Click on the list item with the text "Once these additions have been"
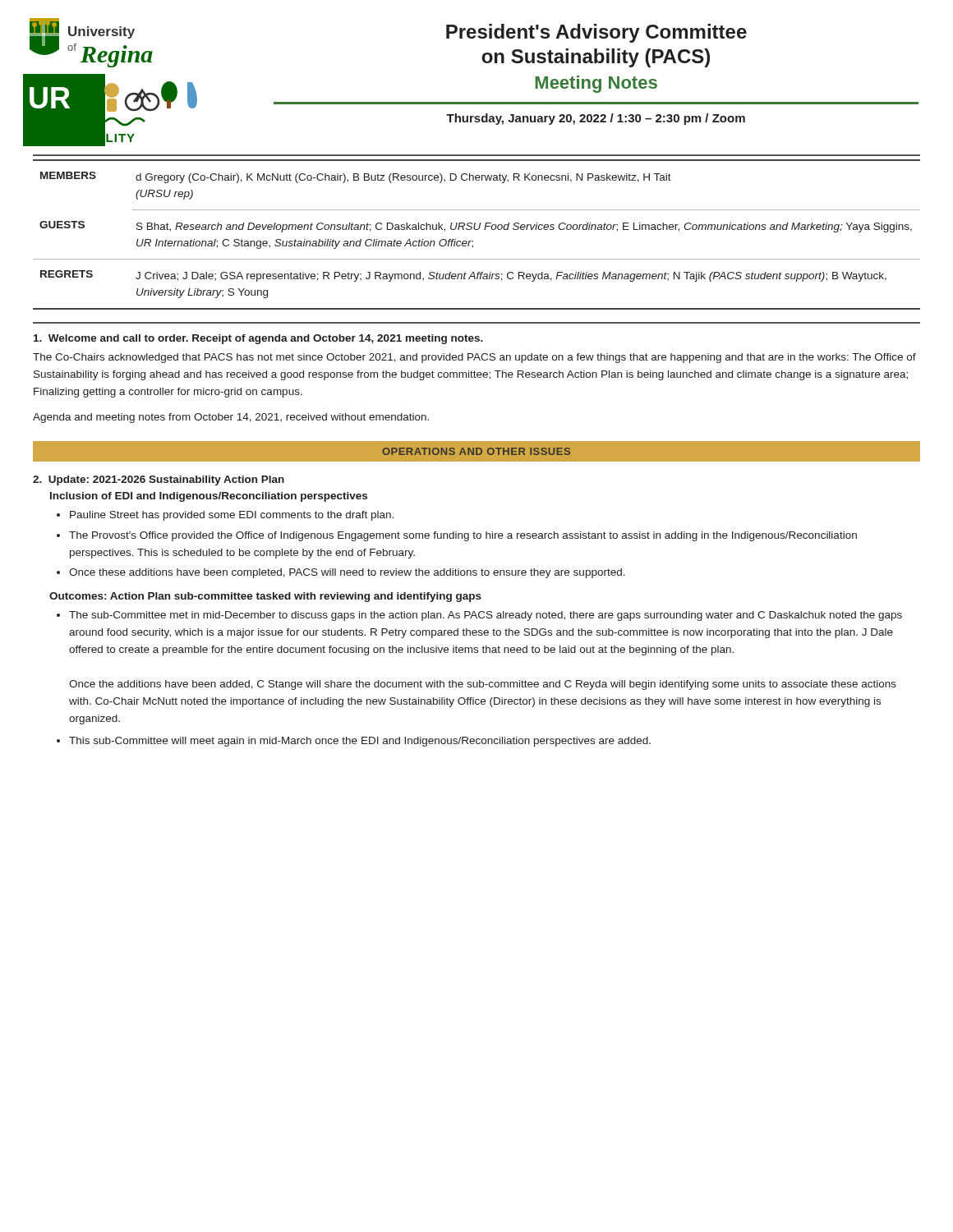 pos(347,572)
